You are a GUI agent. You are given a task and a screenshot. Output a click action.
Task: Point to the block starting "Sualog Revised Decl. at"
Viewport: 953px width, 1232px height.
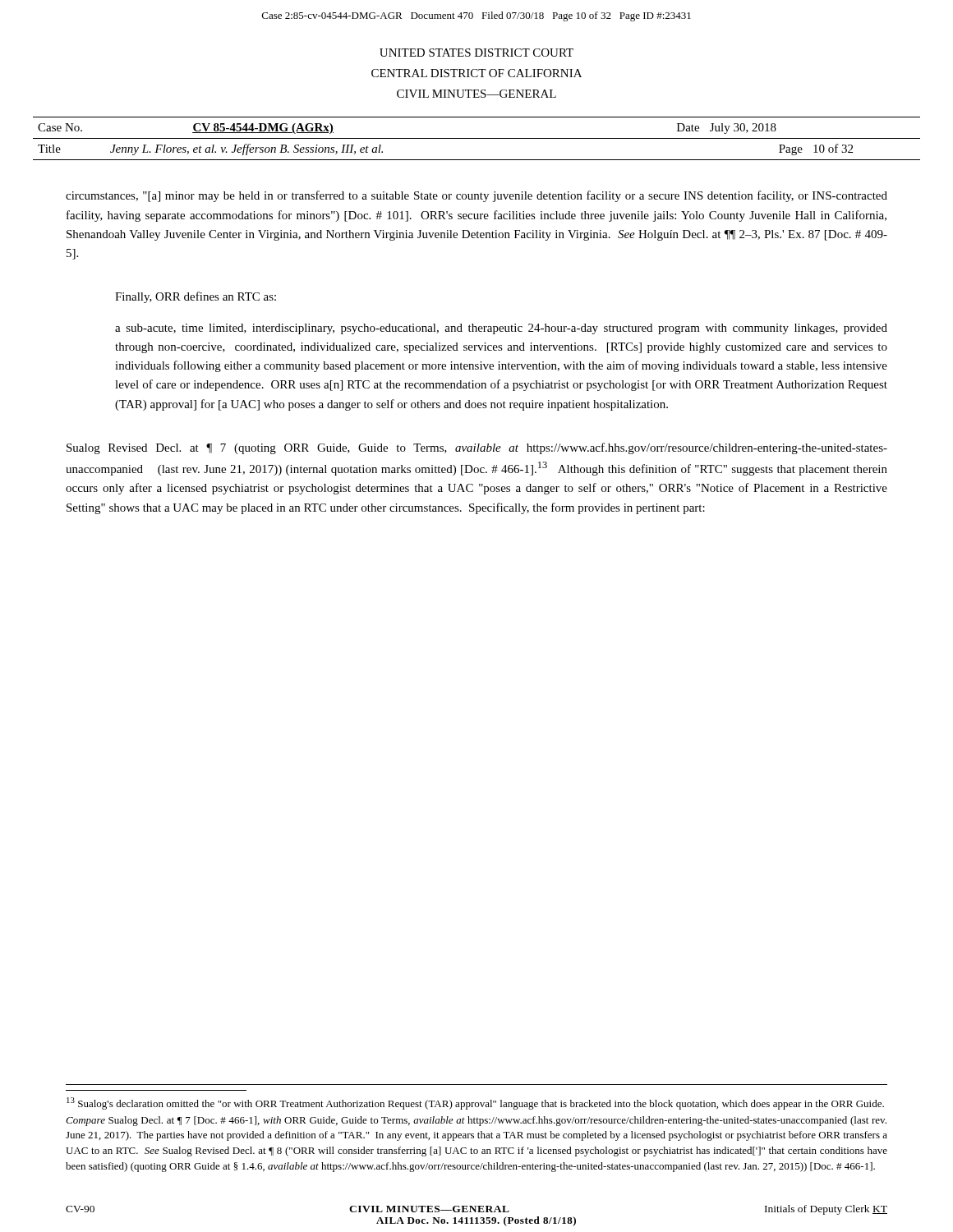coord(476,477)
